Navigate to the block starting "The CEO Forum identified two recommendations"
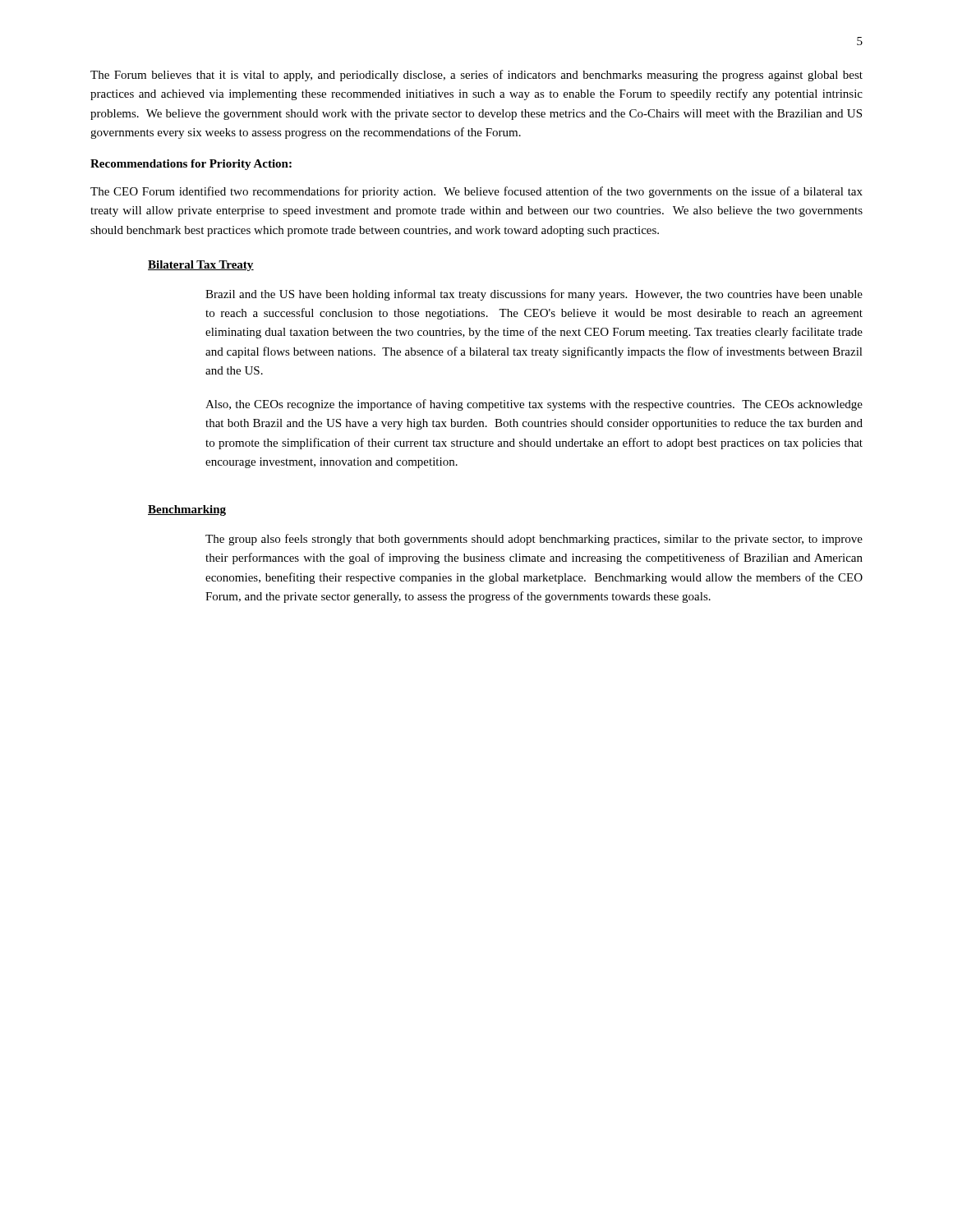Image resolution: width=953 pixels, height=1232 pixels. point(476,210)
